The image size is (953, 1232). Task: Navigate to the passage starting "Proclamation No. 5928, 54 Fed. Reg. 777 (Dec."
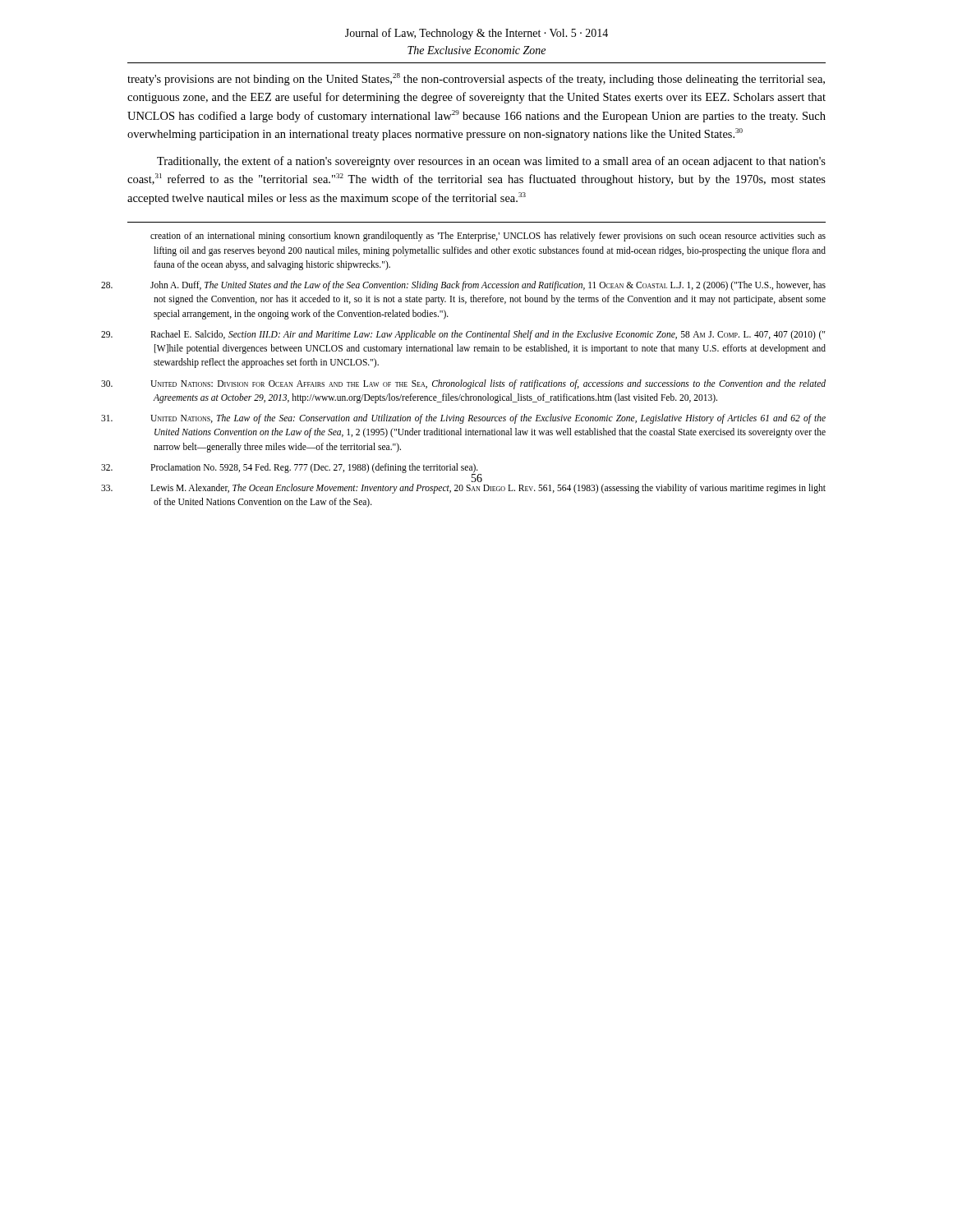click(303, 468)
